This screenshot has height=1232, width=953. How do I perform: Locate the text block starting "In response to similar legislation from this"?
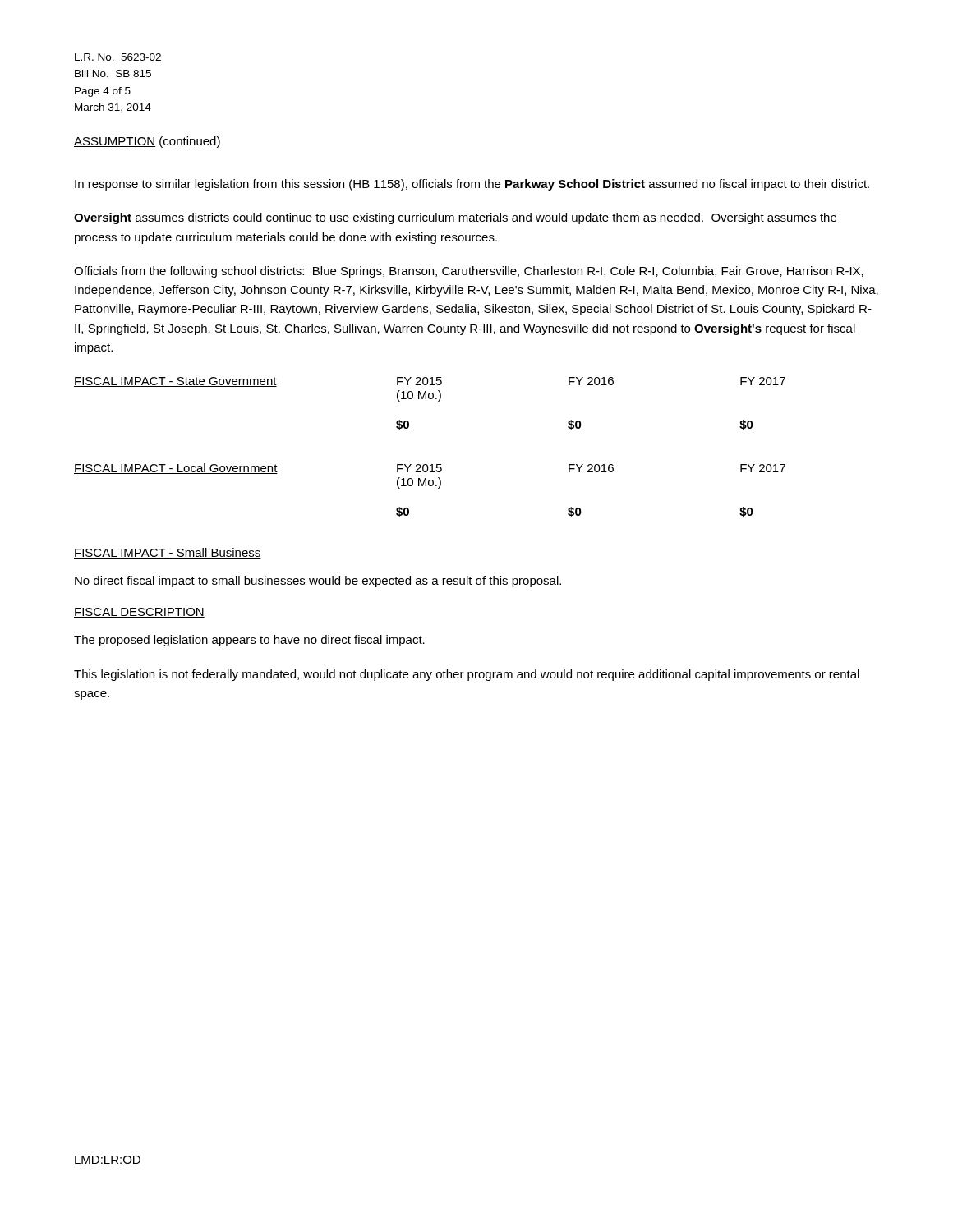[x=472, y=184]
